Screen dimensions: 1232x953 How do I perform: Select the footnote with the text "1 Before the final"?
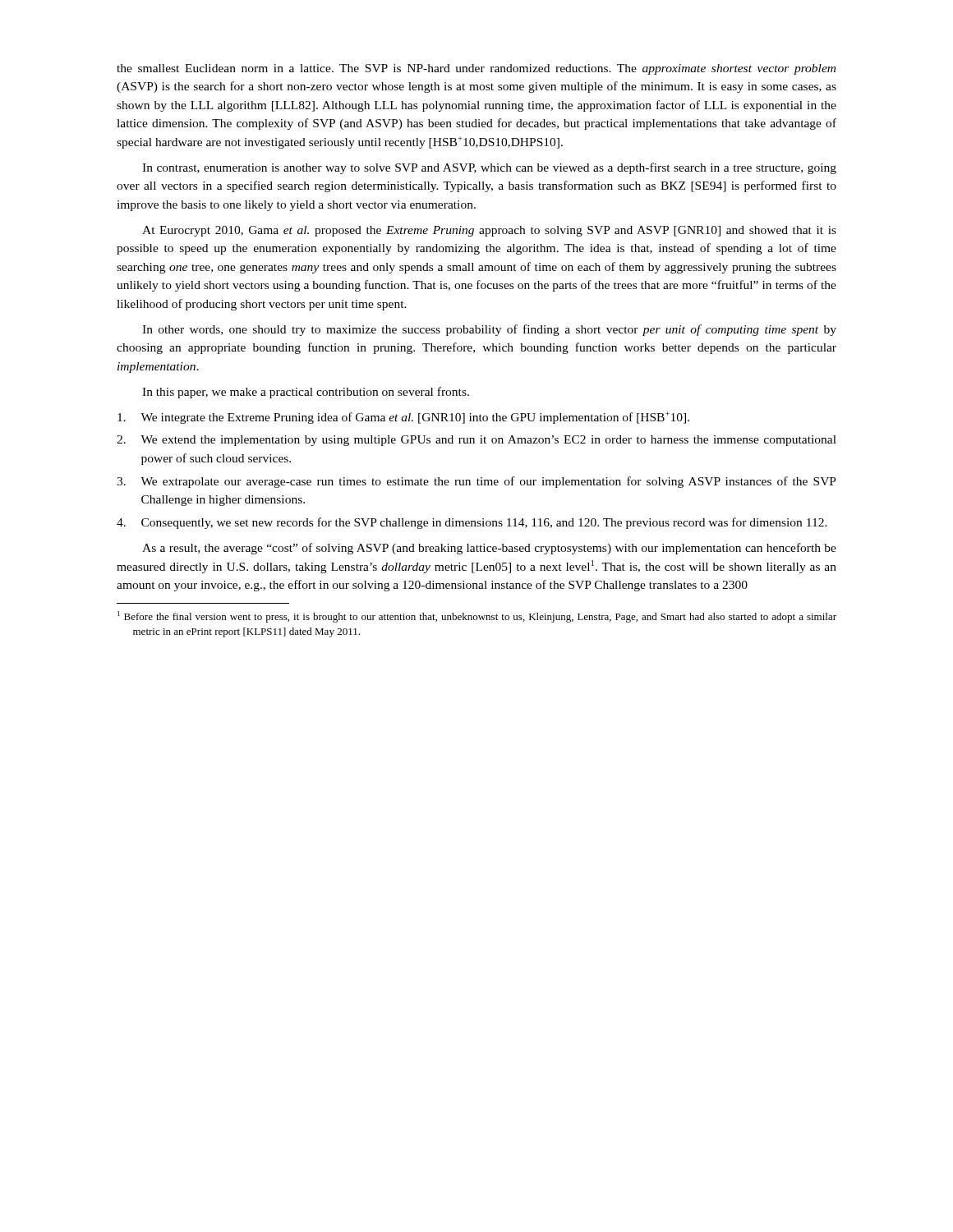[476, 624]
